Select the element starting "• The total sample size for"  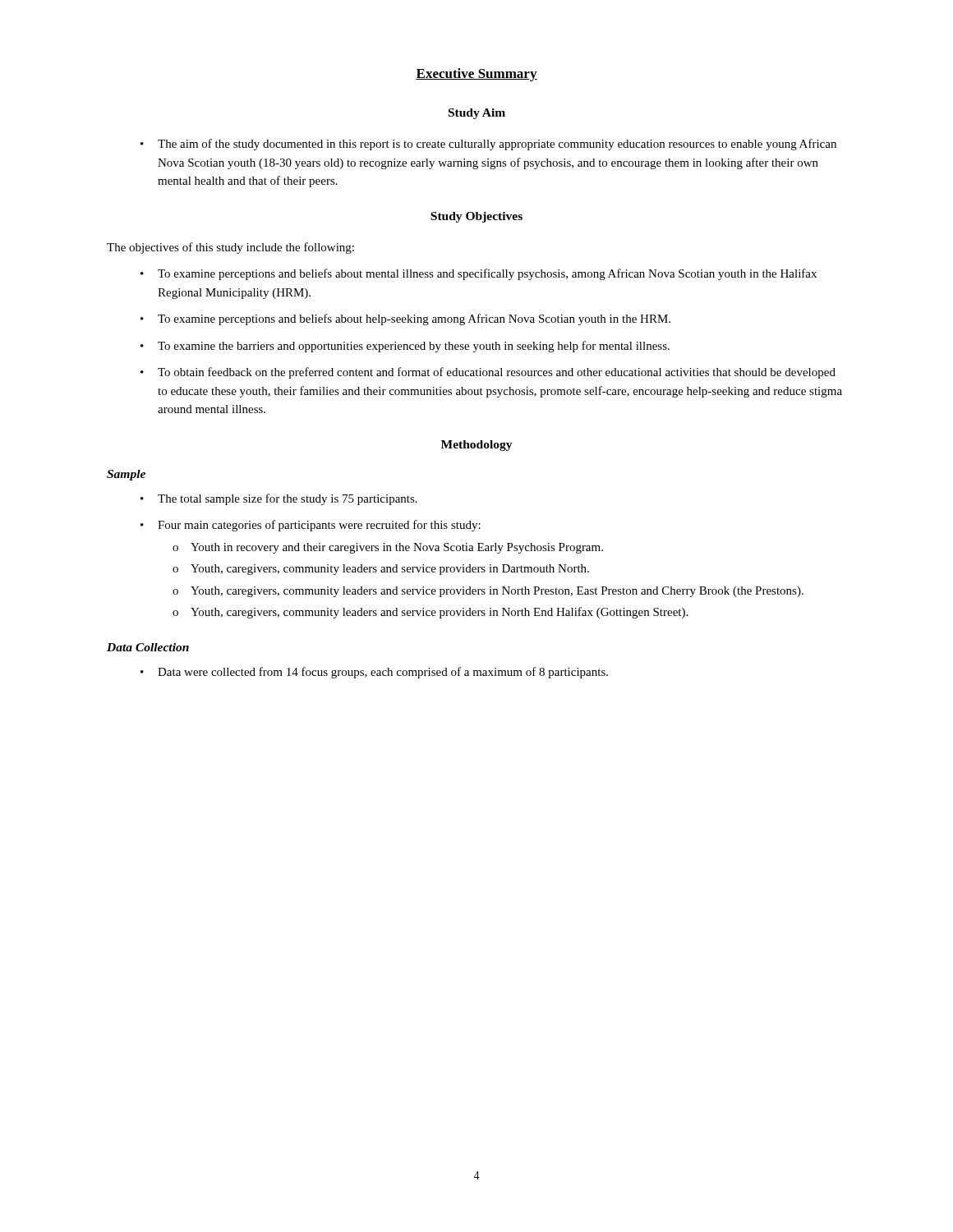coord(279,499)
